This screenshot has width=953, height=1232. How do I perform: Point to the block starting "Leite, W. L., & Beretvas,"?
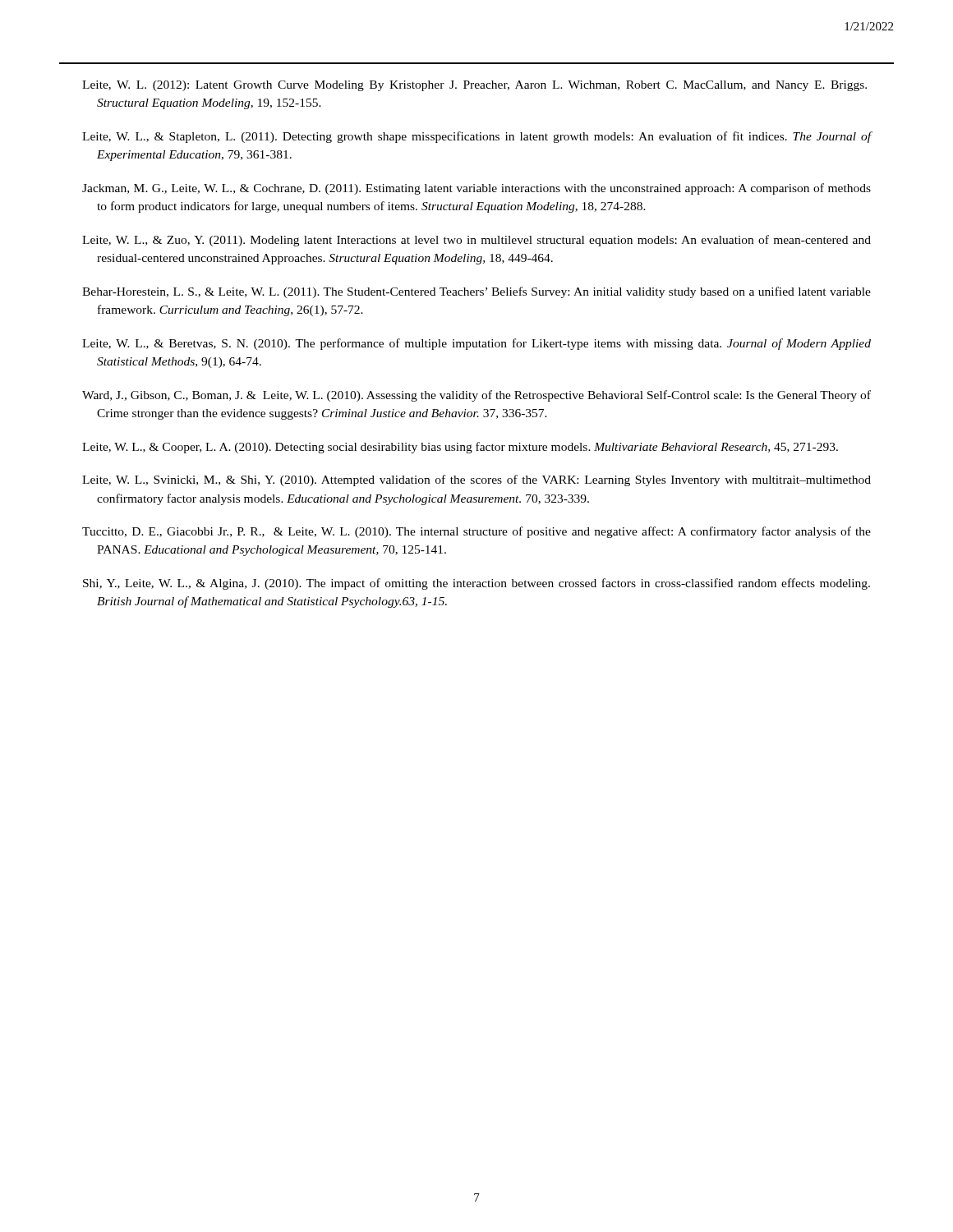pos(476,352)
